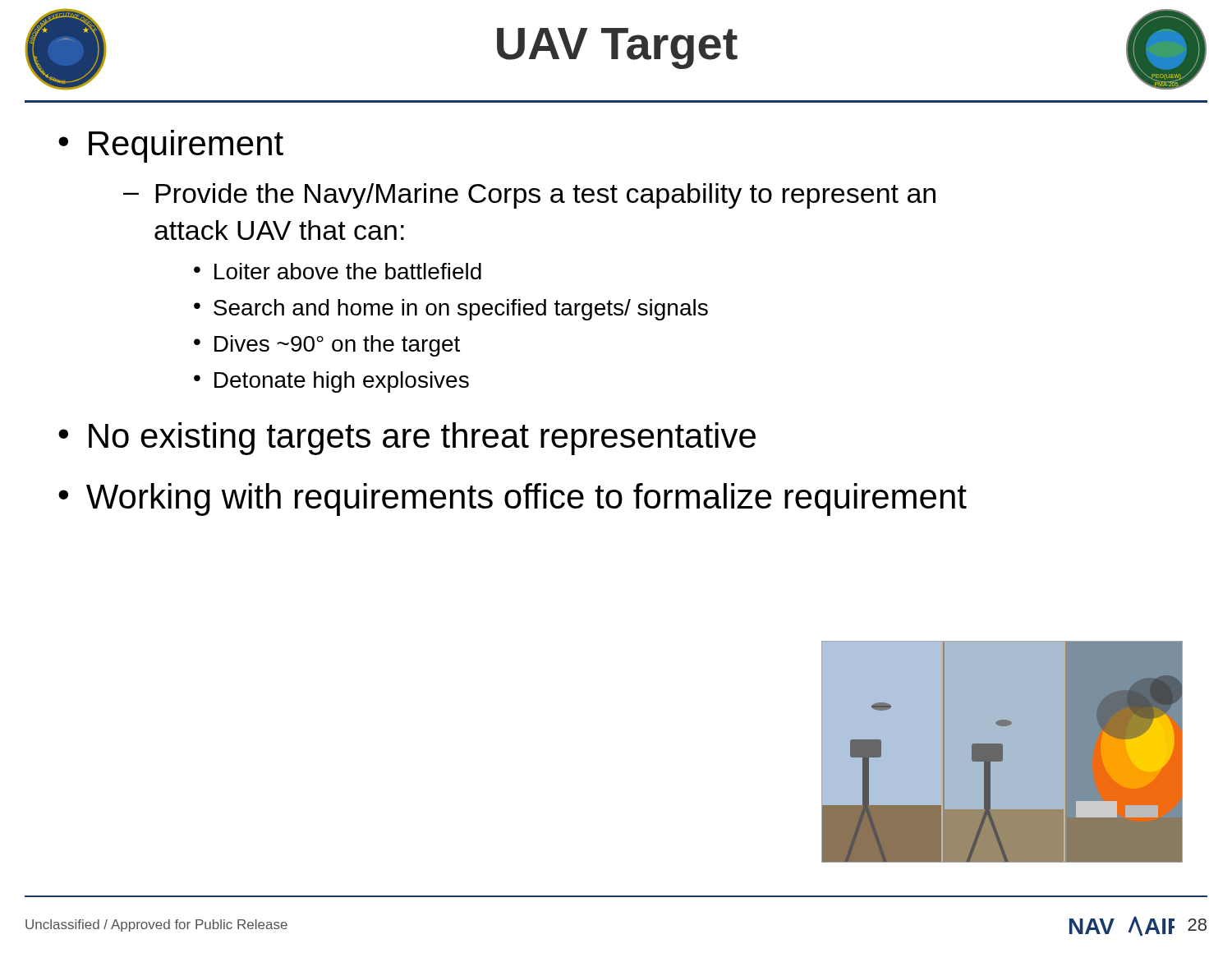1232x953 pixels.
Task: Find the block on this page that starts "– Provide the"
Action: (x=530, y=212)
